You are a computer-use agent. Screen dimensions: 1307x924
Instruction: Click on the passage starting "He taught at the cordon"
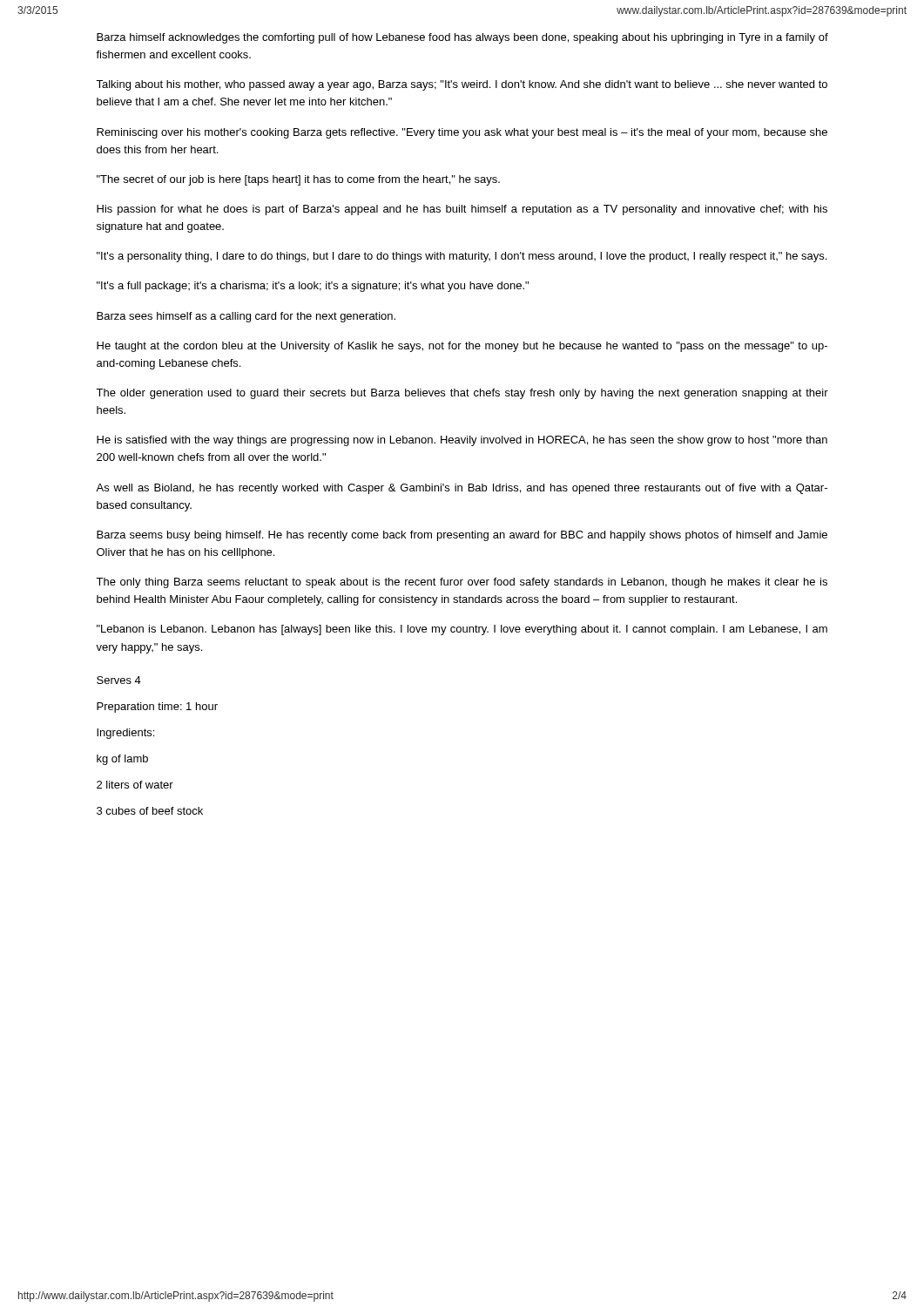tap(462, 354)
